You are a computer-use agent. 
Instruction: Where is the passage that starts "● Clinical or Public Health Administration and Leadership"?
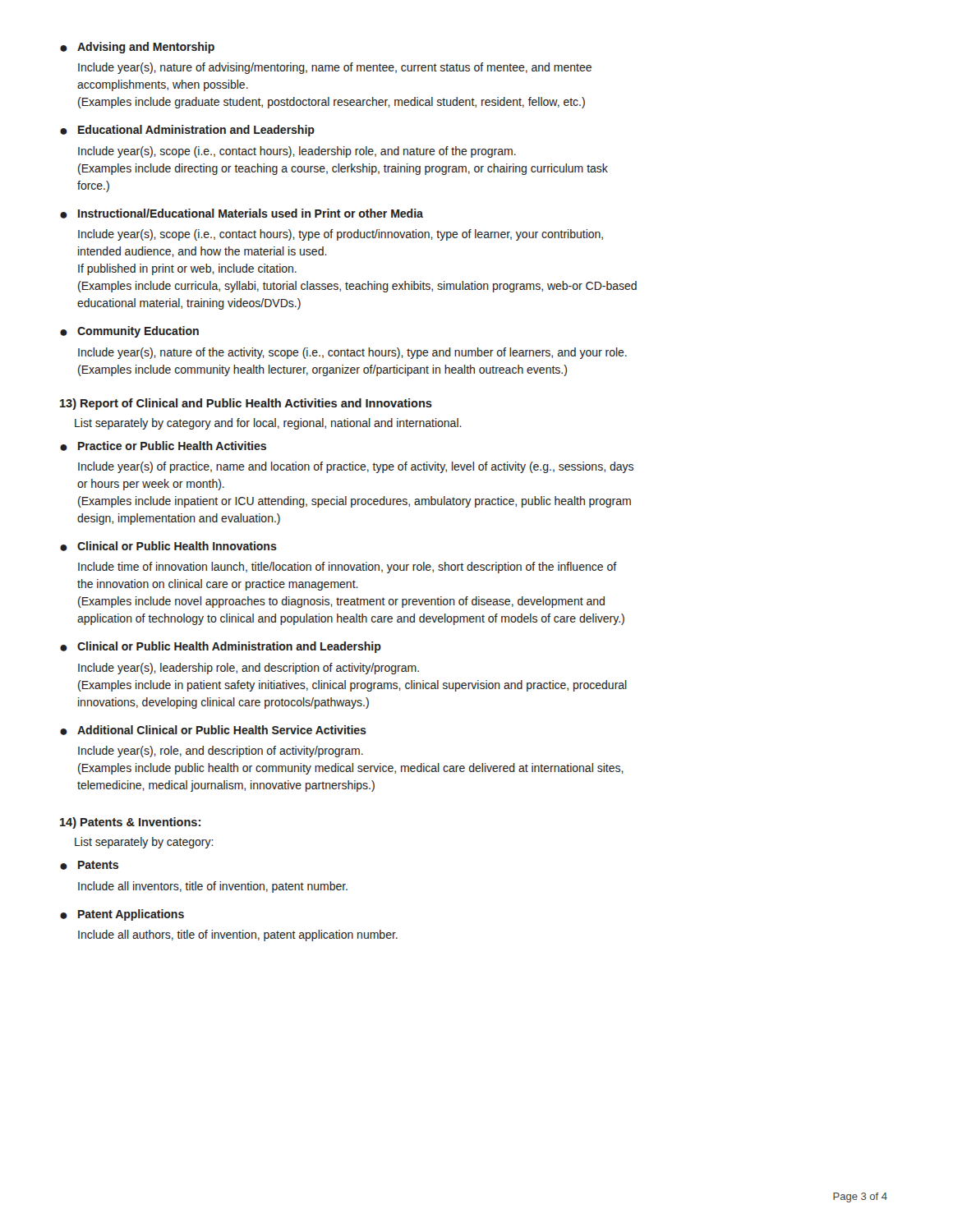tap(473, 675)
